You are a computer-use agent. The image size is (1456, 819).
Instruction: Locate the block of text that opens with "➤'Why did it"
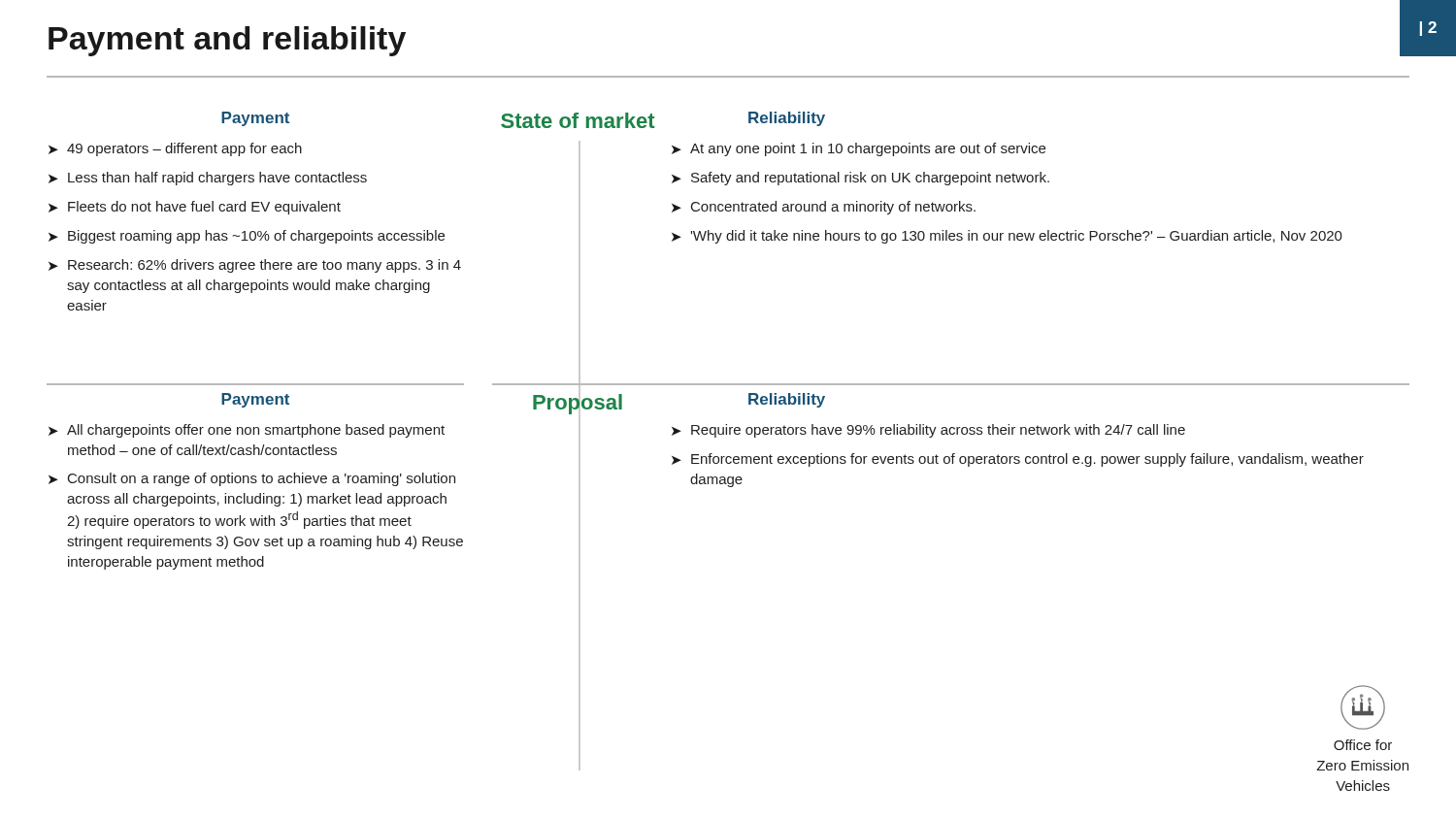[1034, 236]
